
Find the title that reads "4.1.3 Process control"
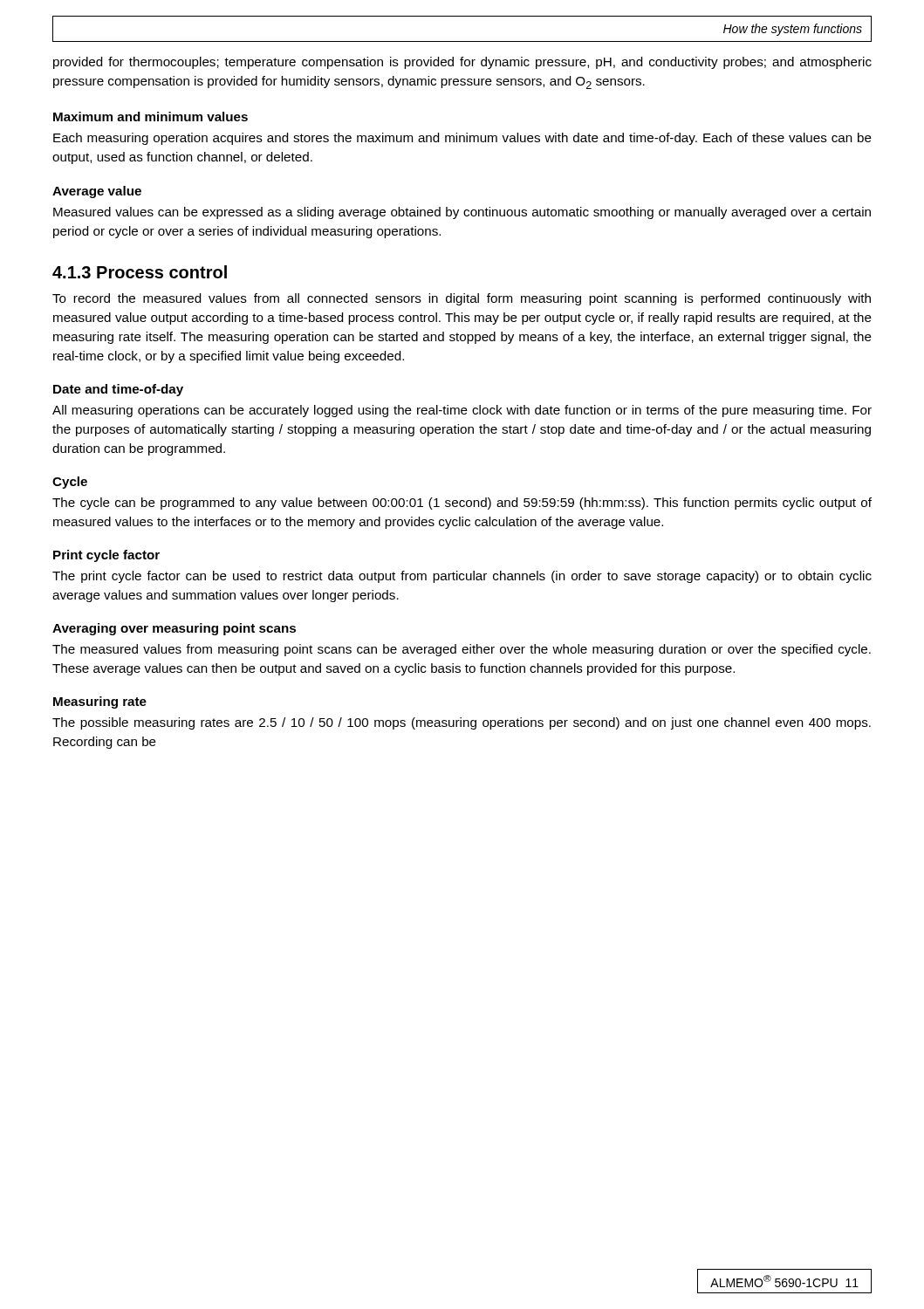tap(140, 272)
